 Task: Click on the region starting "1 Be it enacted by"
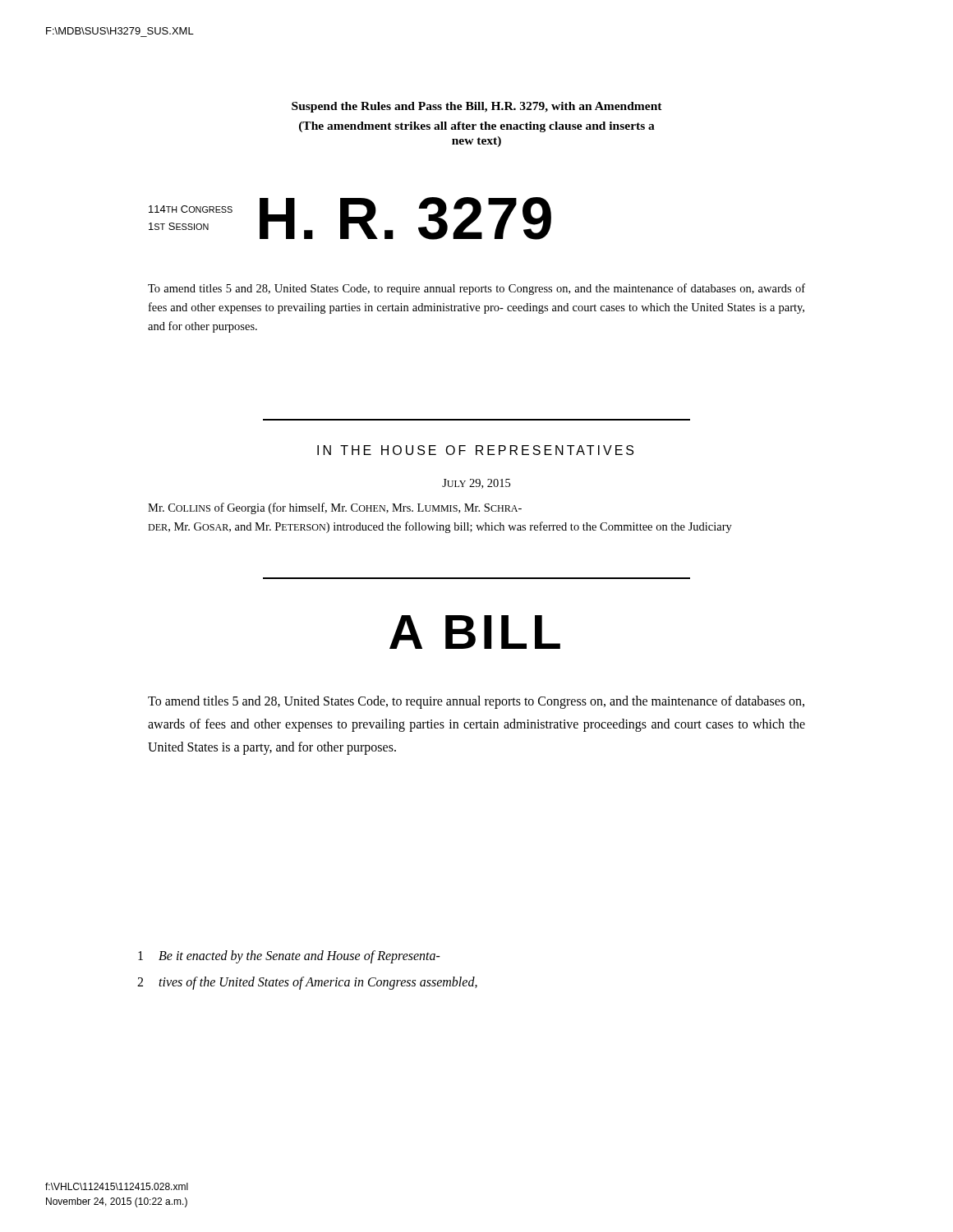click(269, 956)
